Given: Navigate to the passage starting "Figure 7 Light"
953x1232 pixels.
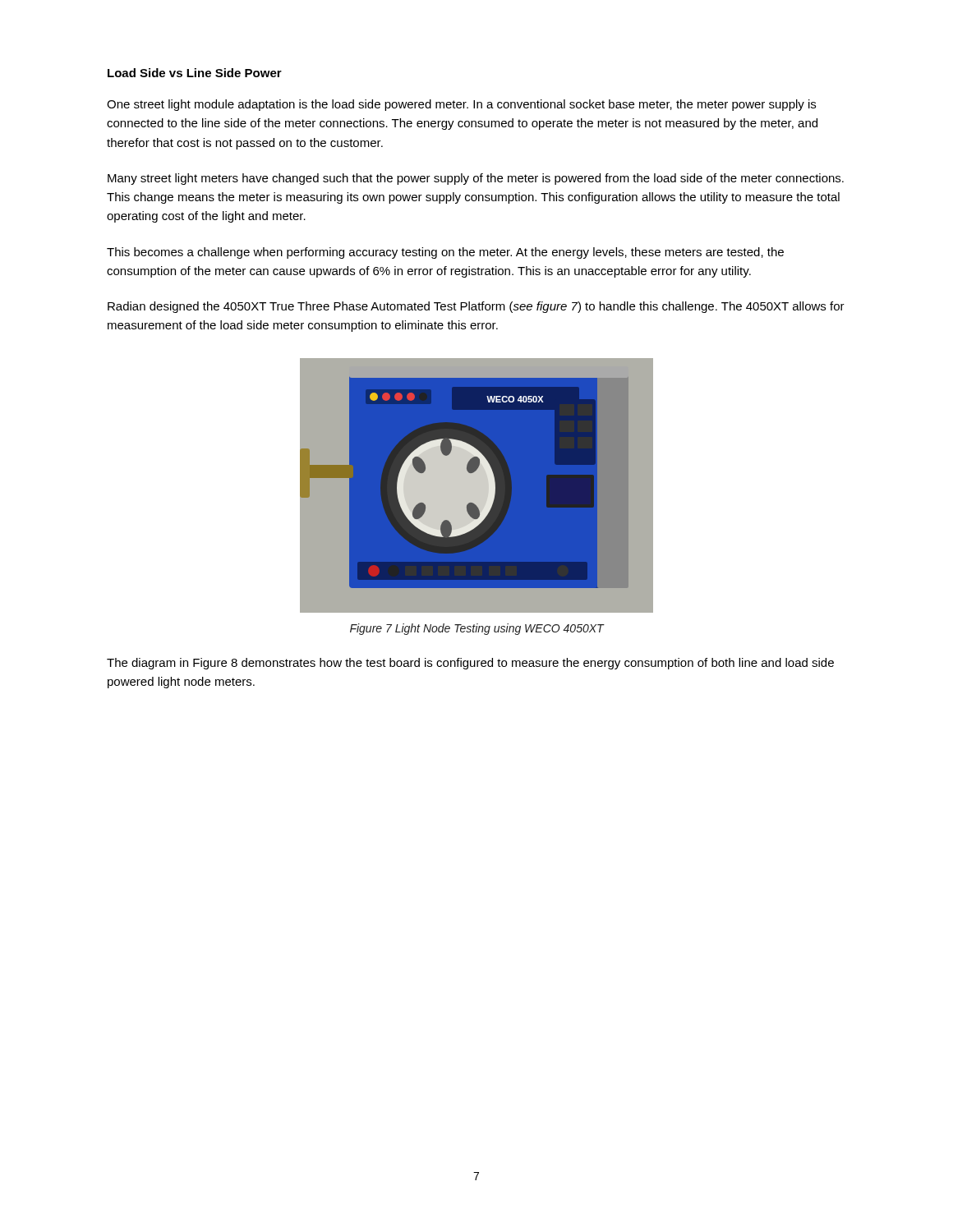Looking at the screenshot, I should click(476, 628).
